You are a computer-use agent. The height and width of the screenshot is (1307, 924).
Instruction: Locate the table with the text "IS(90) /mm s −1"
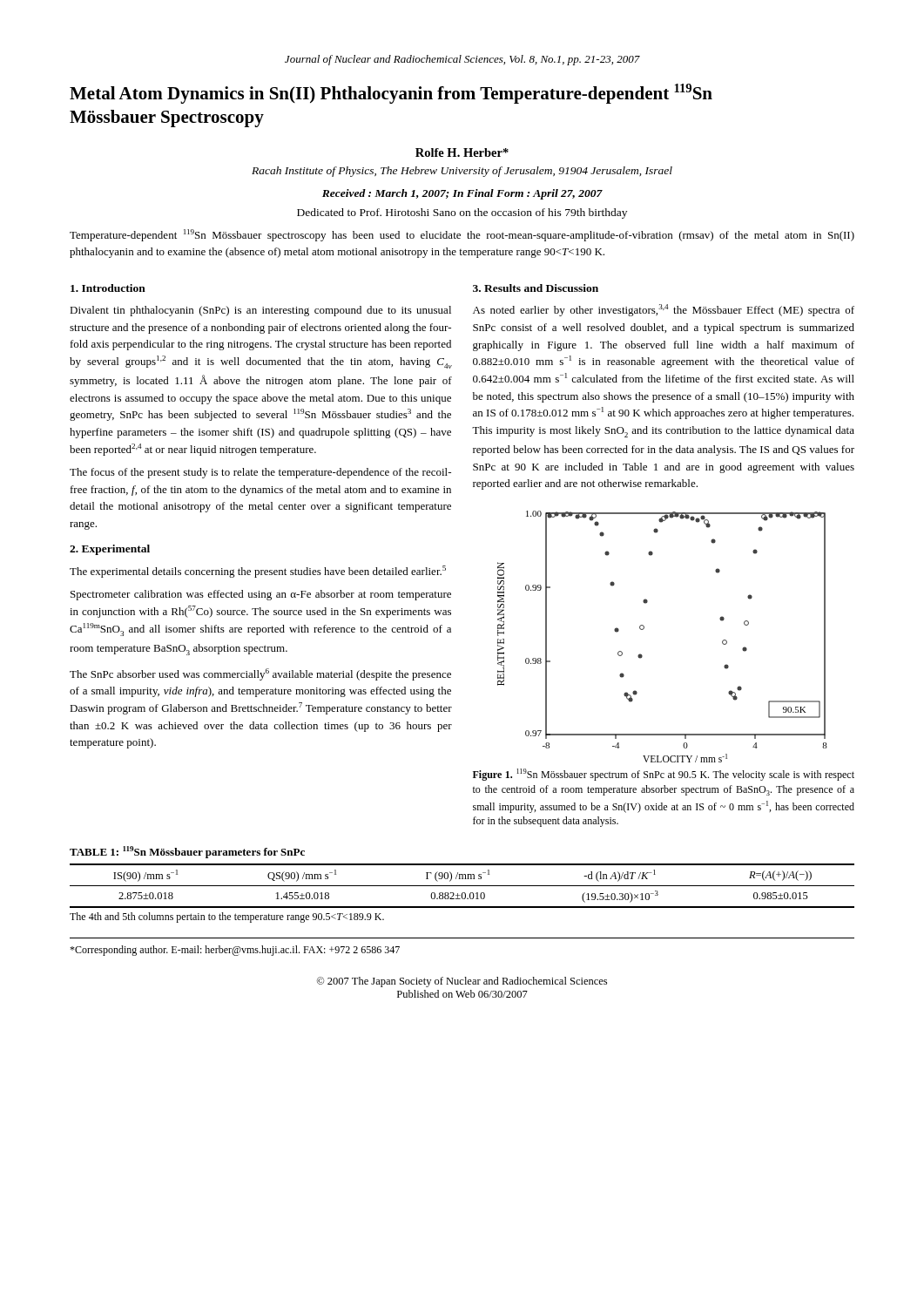point(462,885)
